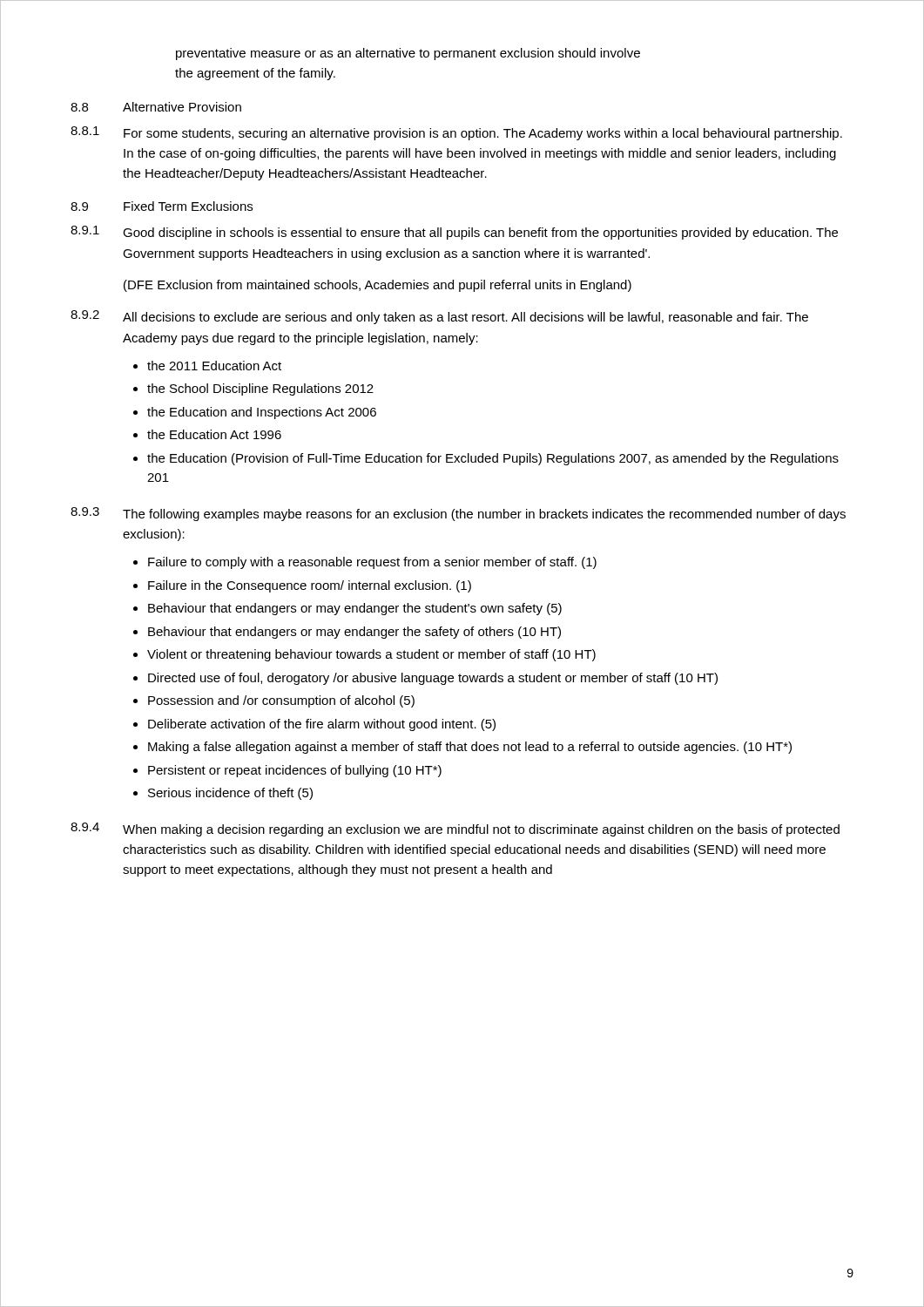Screen dimensions: 1307x924
Task: Point to the block beginning "the 2011 Education"
Action: 214,366
